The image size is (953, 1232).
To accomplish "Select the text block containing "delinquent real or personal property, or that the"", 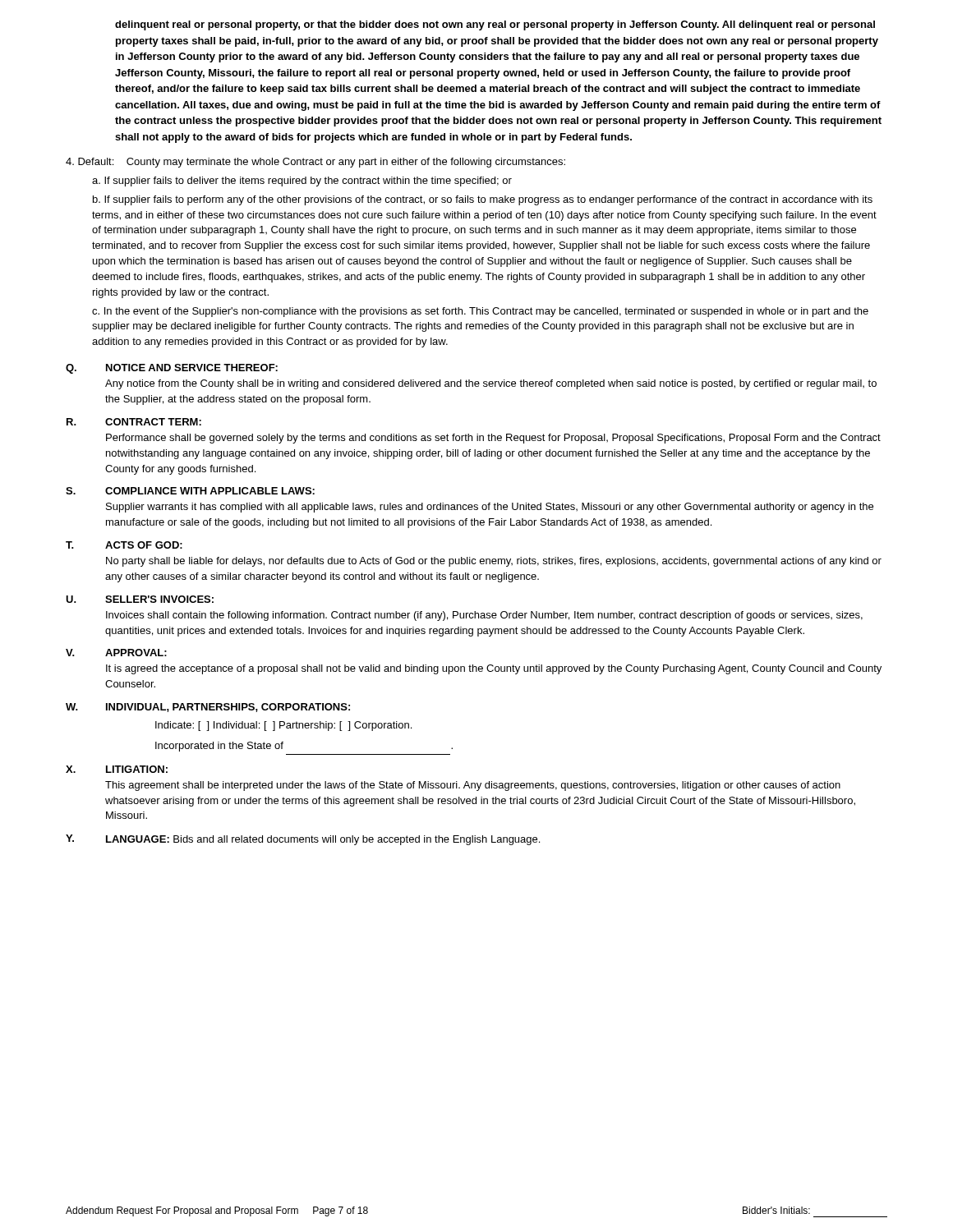I will point(498,80).
